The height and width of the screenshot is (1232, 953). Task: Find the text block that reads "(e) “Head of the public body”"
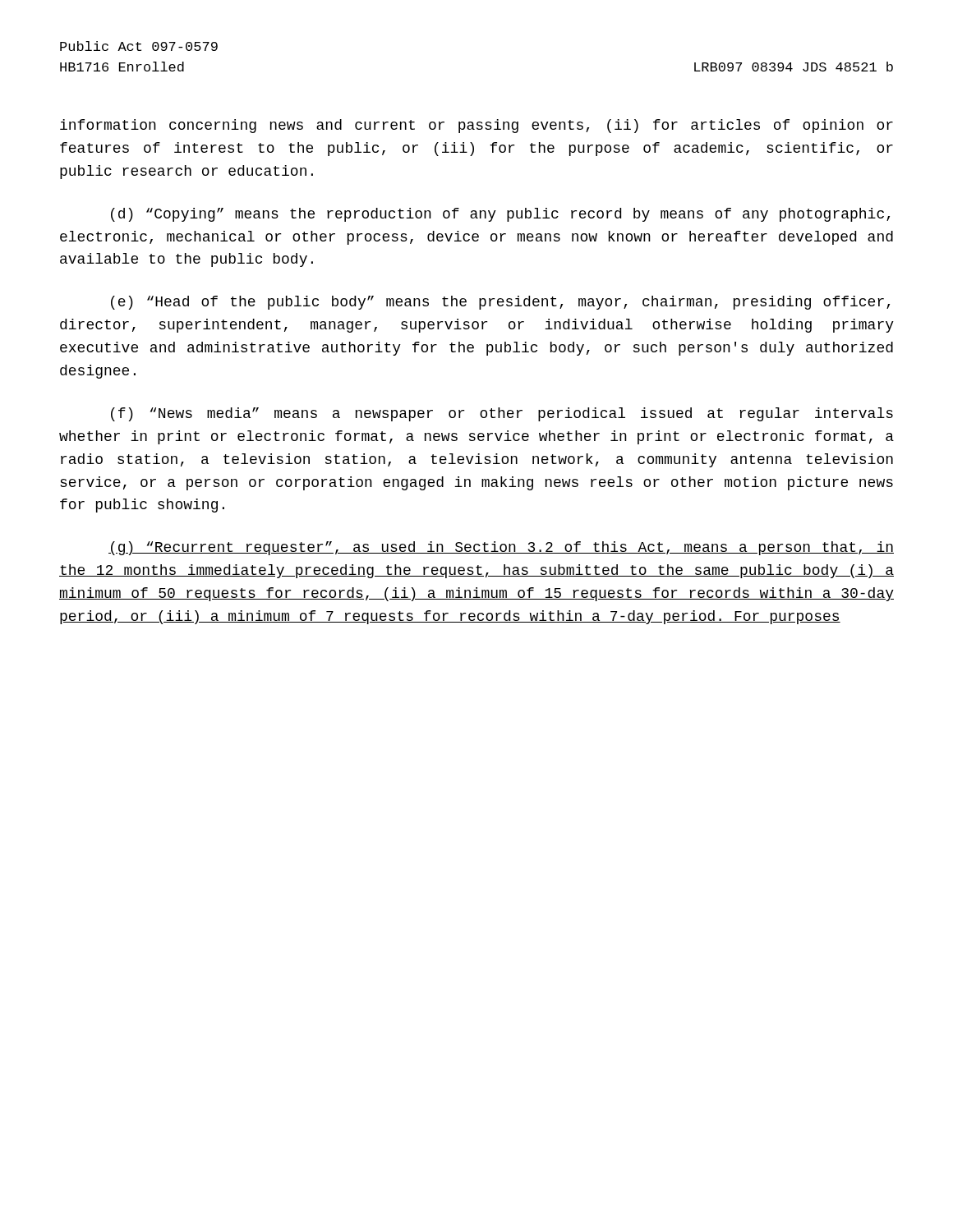pos(476,337)
